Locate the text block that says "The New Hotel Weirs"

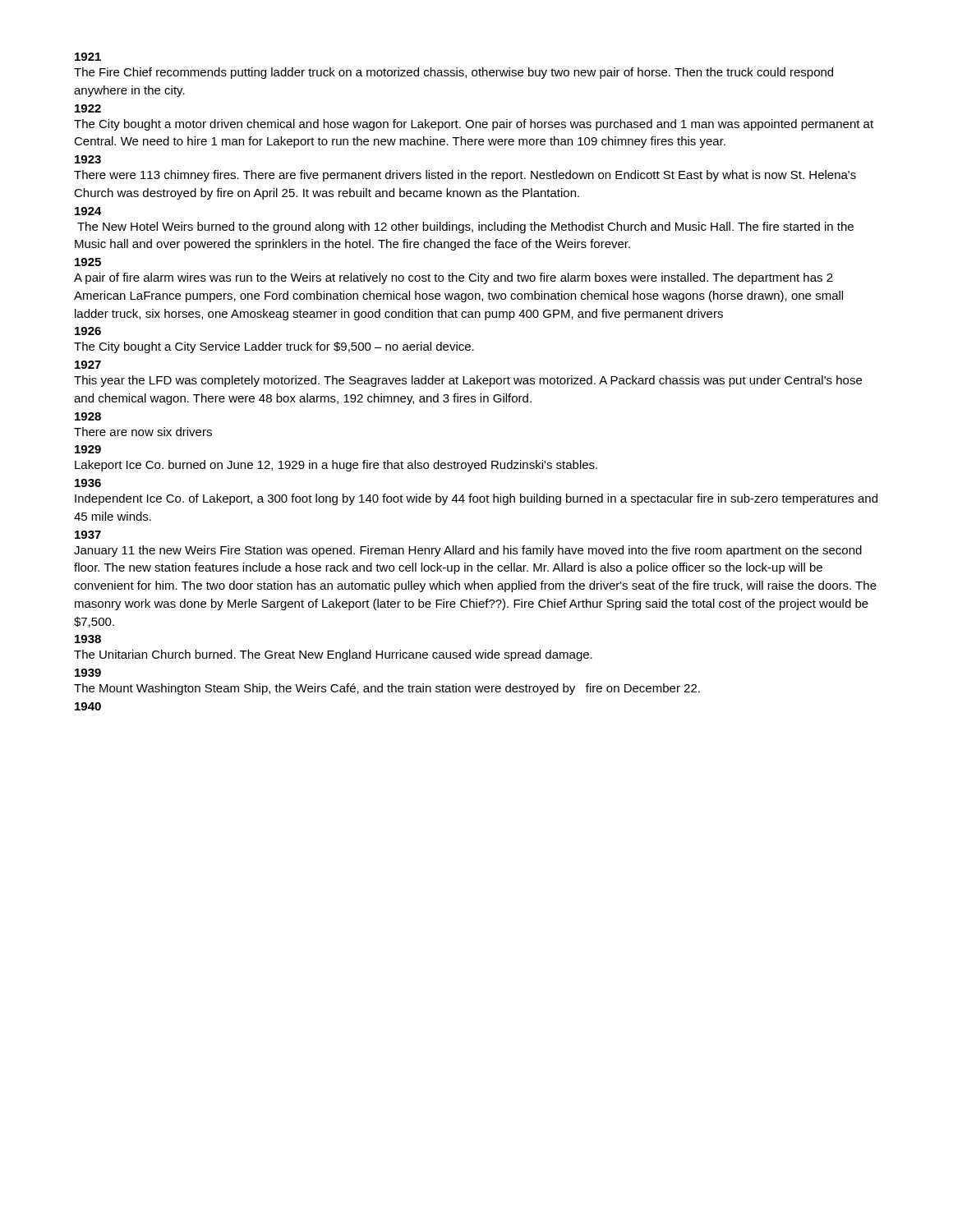tap(464, 235)
